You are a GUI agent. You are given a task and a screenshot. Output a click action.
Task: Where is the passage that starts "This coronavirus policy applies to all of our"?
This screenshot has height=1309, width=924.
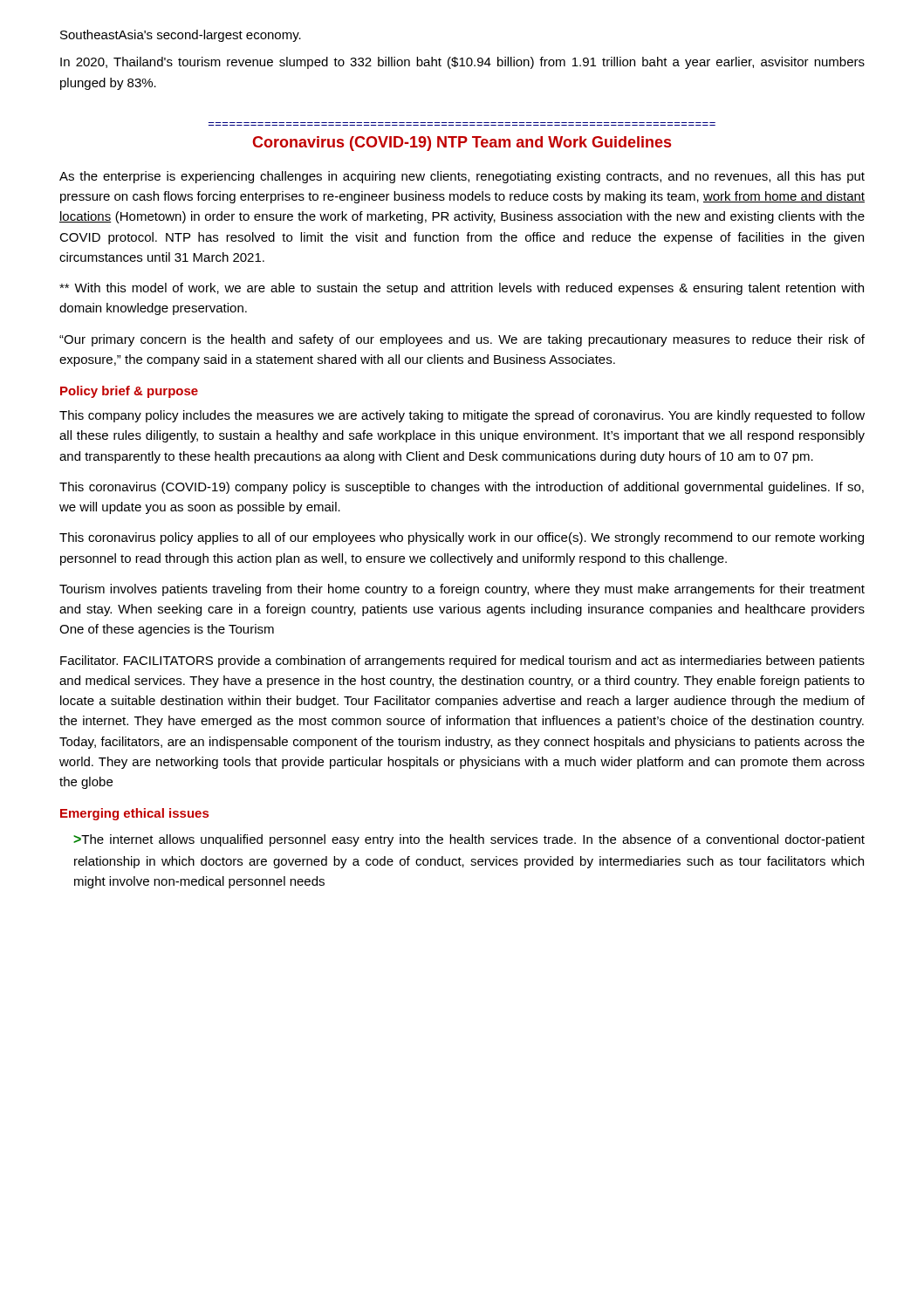[x=462, y=547]
